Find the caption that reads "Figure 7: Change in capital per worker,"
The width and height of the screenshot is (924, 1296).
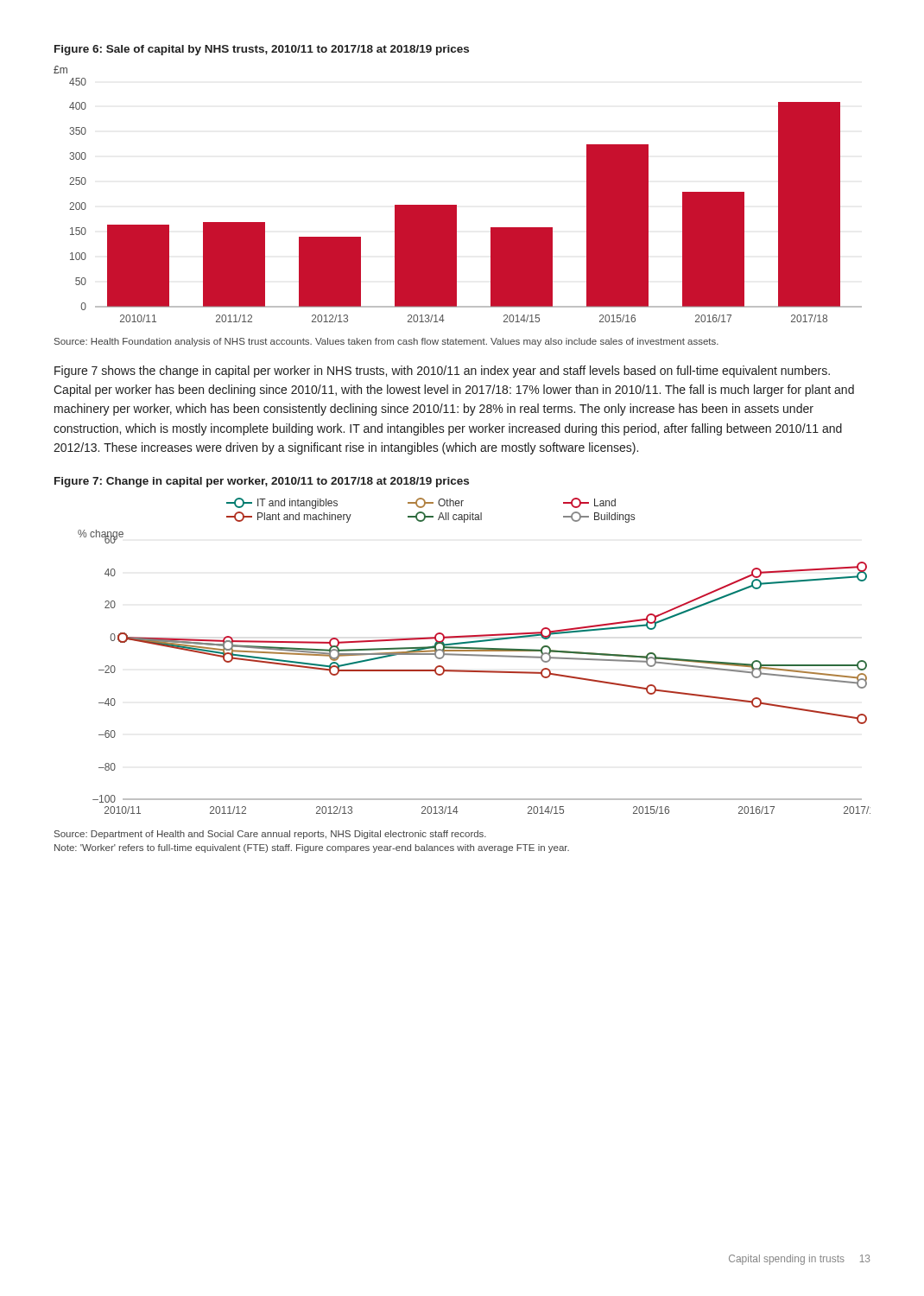click(x=262, y=481)
